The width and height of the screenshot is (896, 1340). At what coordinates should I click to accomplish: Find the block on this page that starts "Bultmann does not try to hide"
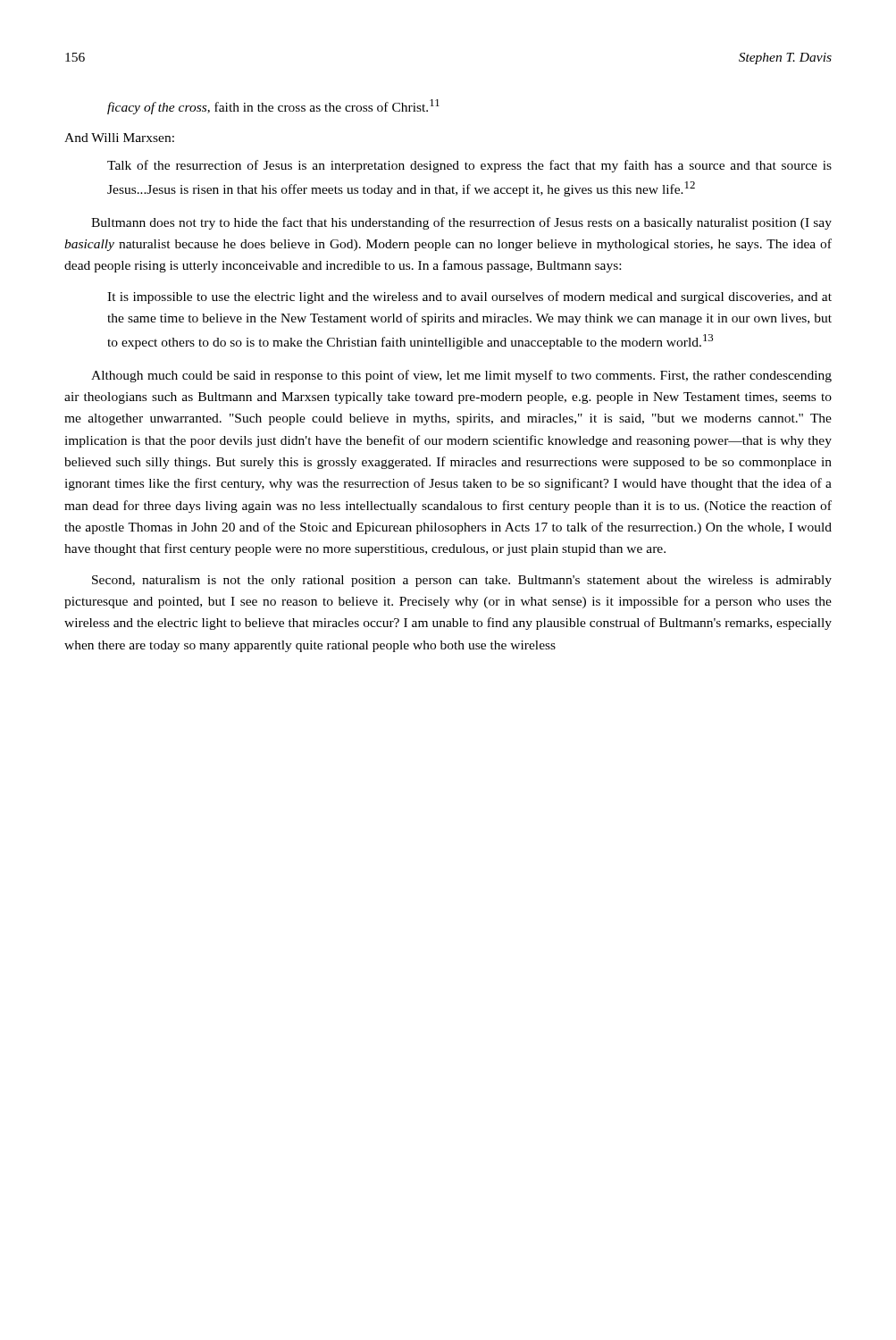point(448,243)
